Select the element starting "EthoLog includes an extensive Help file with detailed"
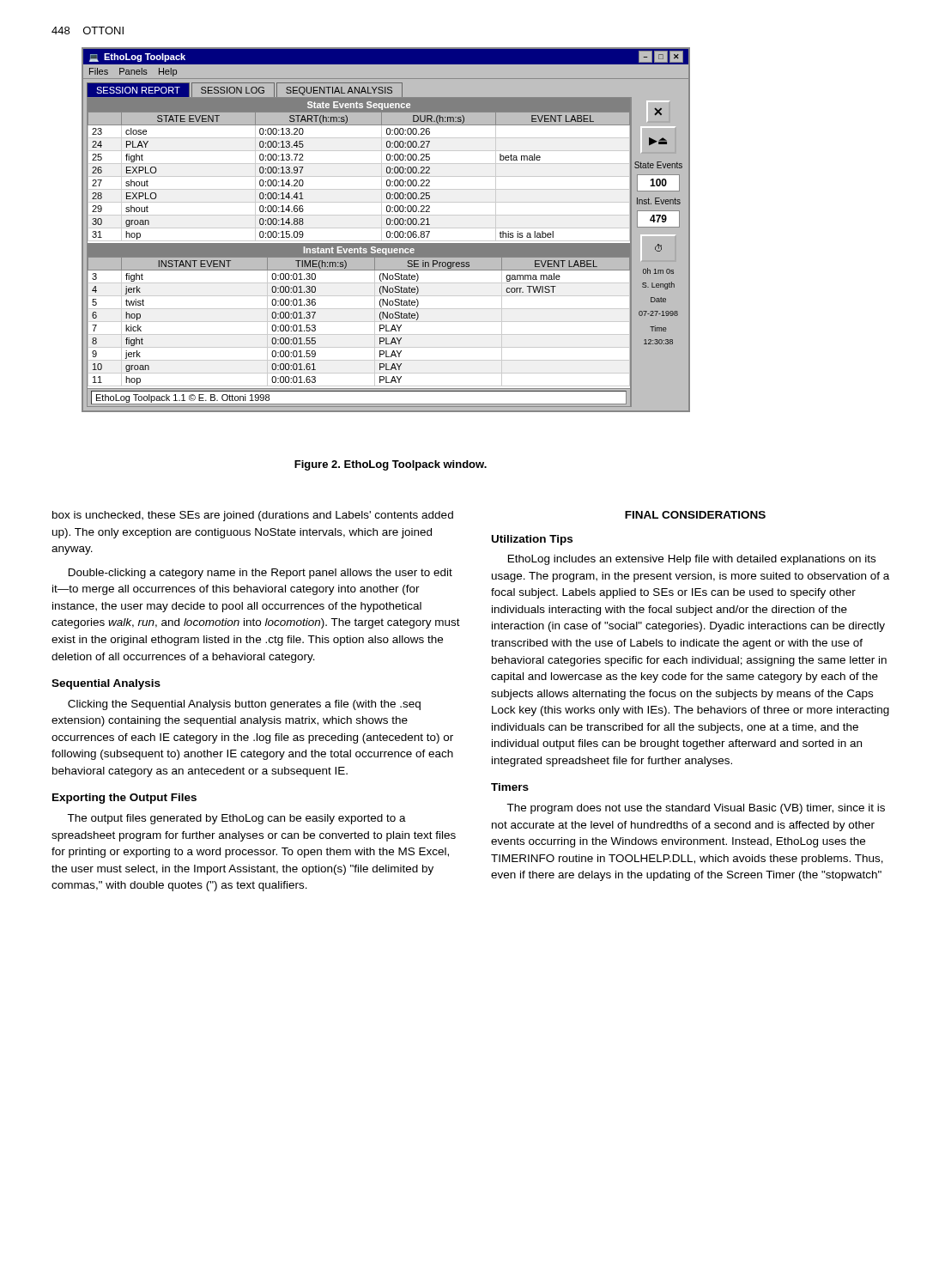Screen dimensions: 1288x951 (690, 659)
